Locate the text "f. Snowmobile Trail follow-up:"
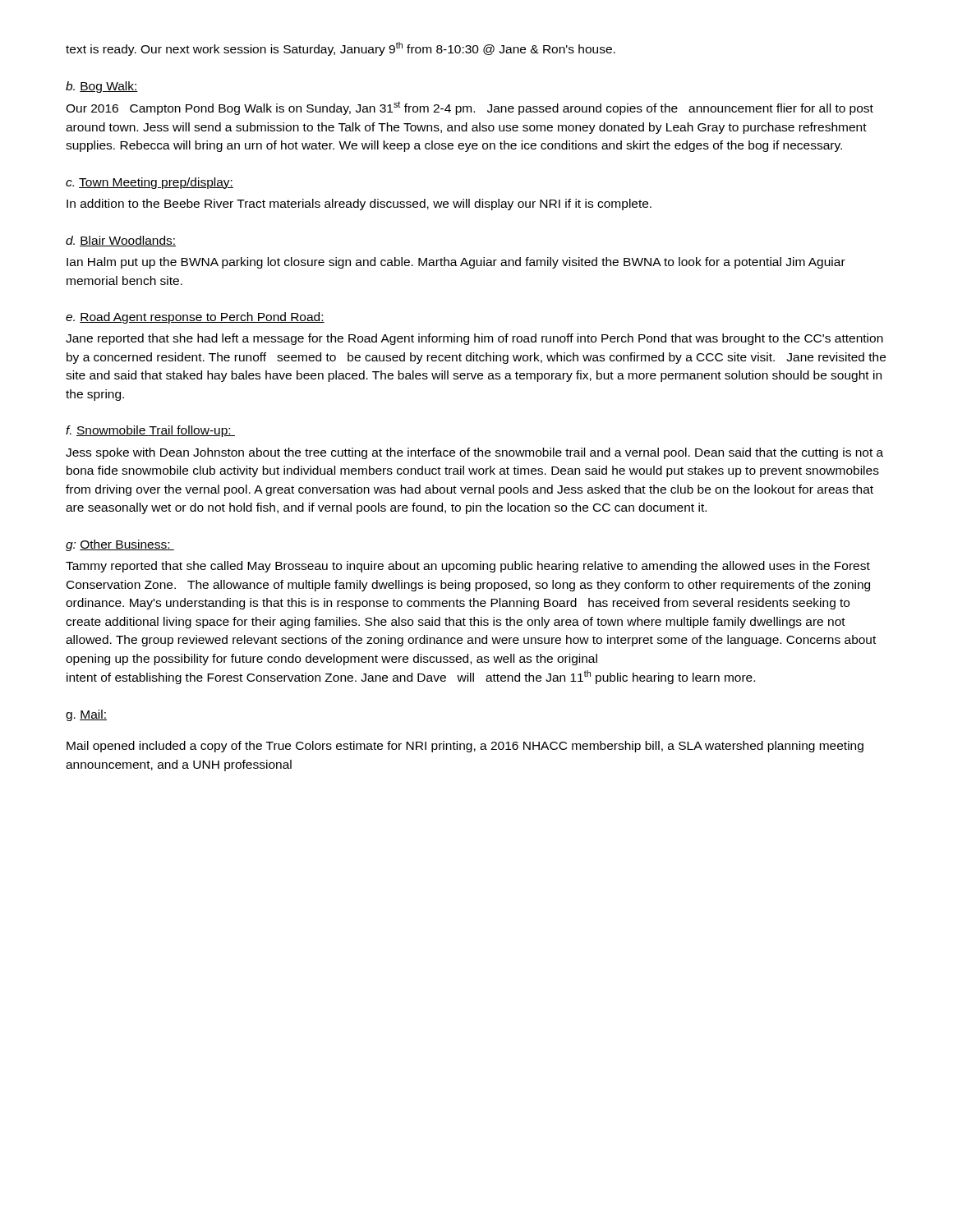 tap(150, 431)
